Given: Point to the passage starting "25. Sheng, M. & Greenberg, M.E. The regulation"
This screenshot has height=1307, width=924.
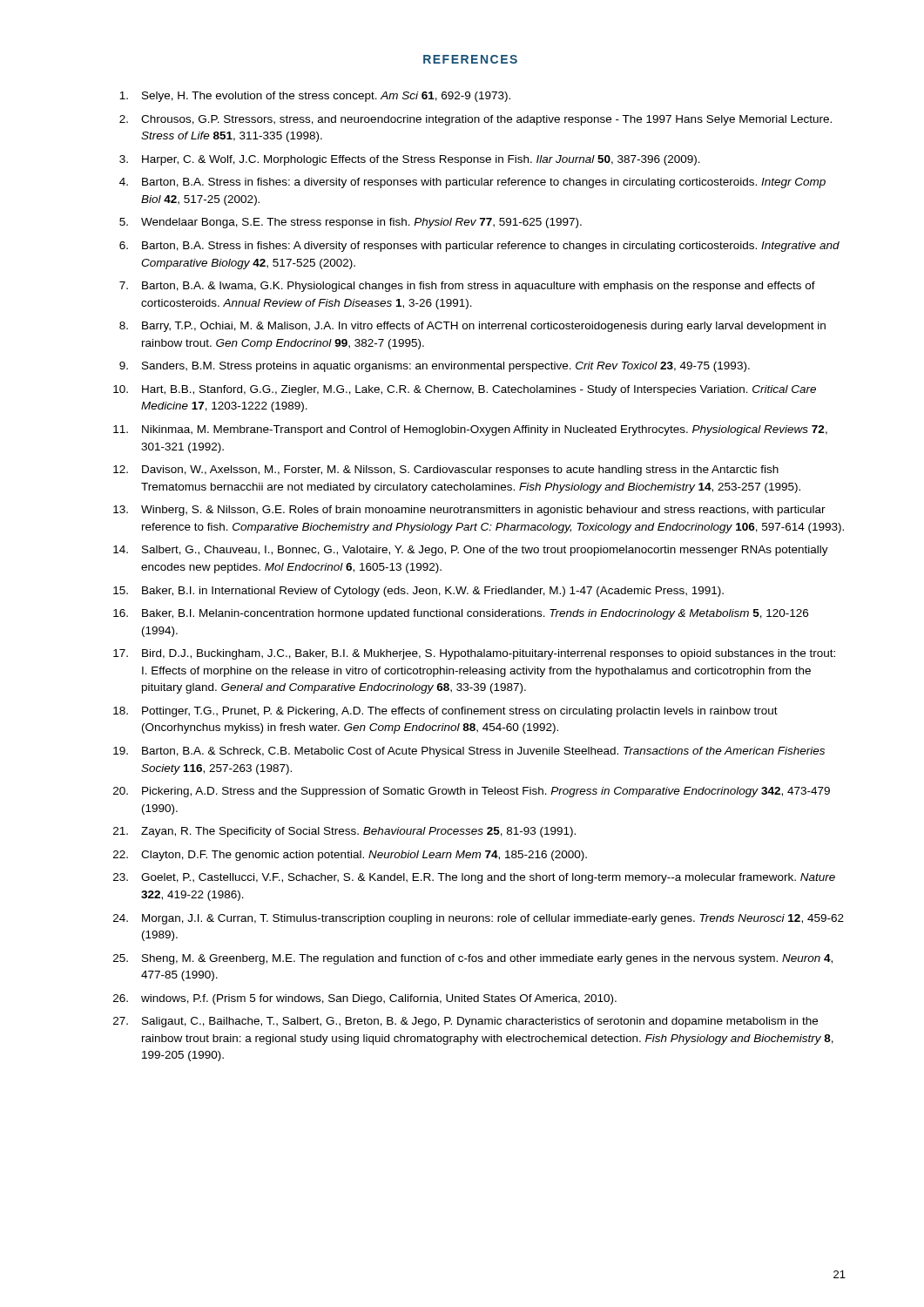Looking at the screenshot, I should [471, 966].
